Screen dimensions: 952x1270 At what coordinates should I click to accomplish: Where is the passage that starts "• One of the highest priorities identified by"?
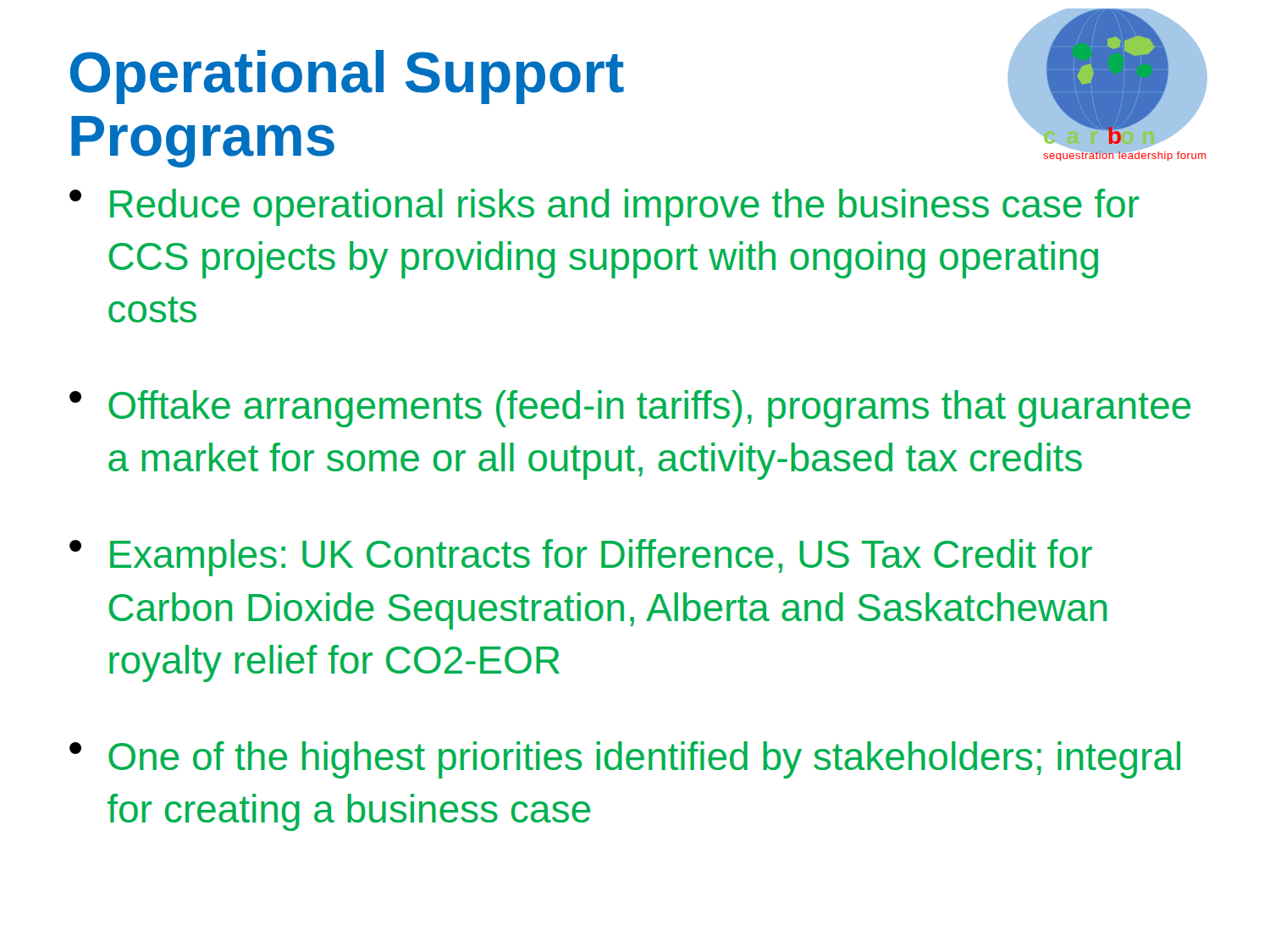click(635, 783)
